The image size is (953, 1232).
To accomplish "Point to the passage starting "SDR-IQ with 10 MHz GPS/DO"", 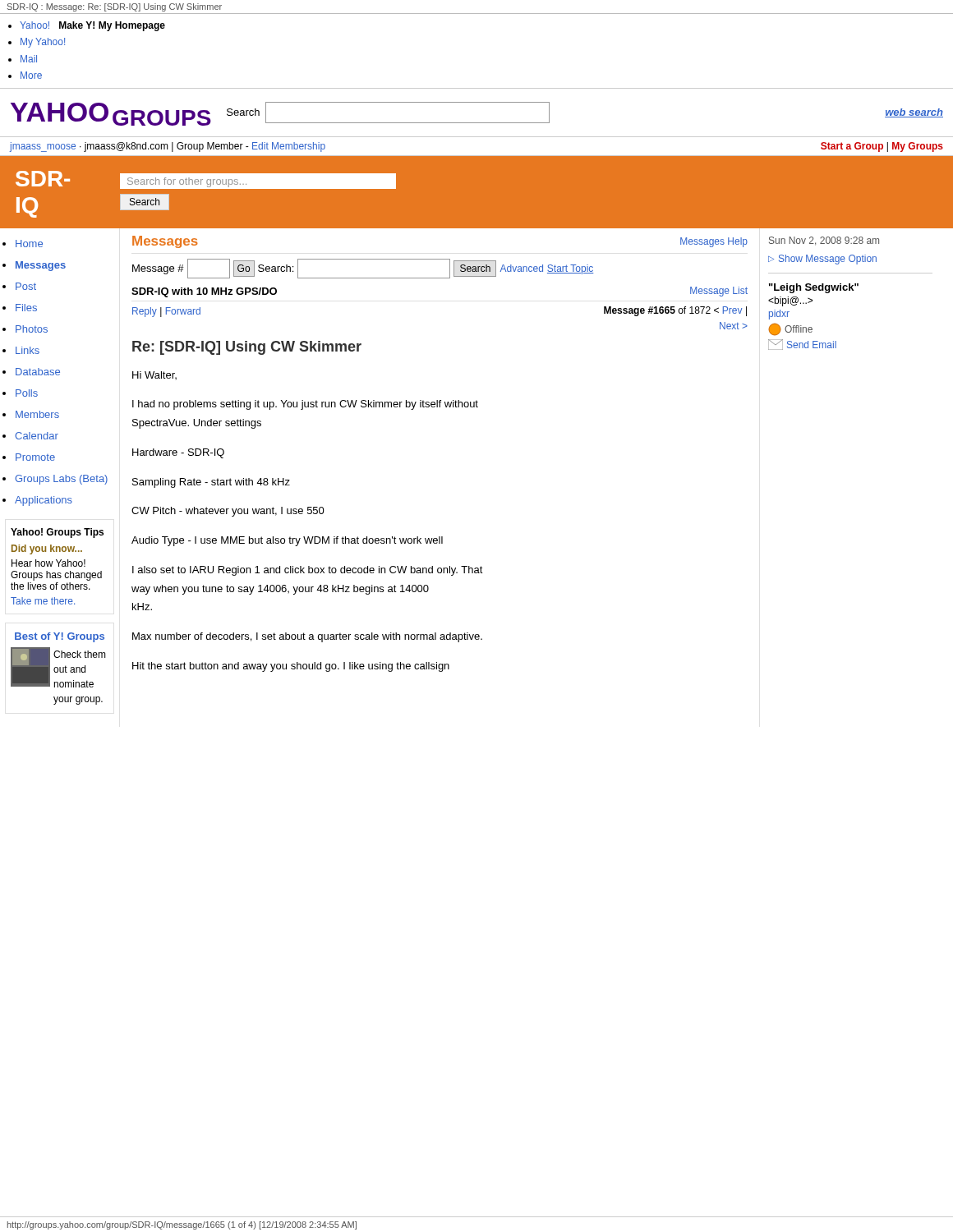I will click(x=204, y=291).
